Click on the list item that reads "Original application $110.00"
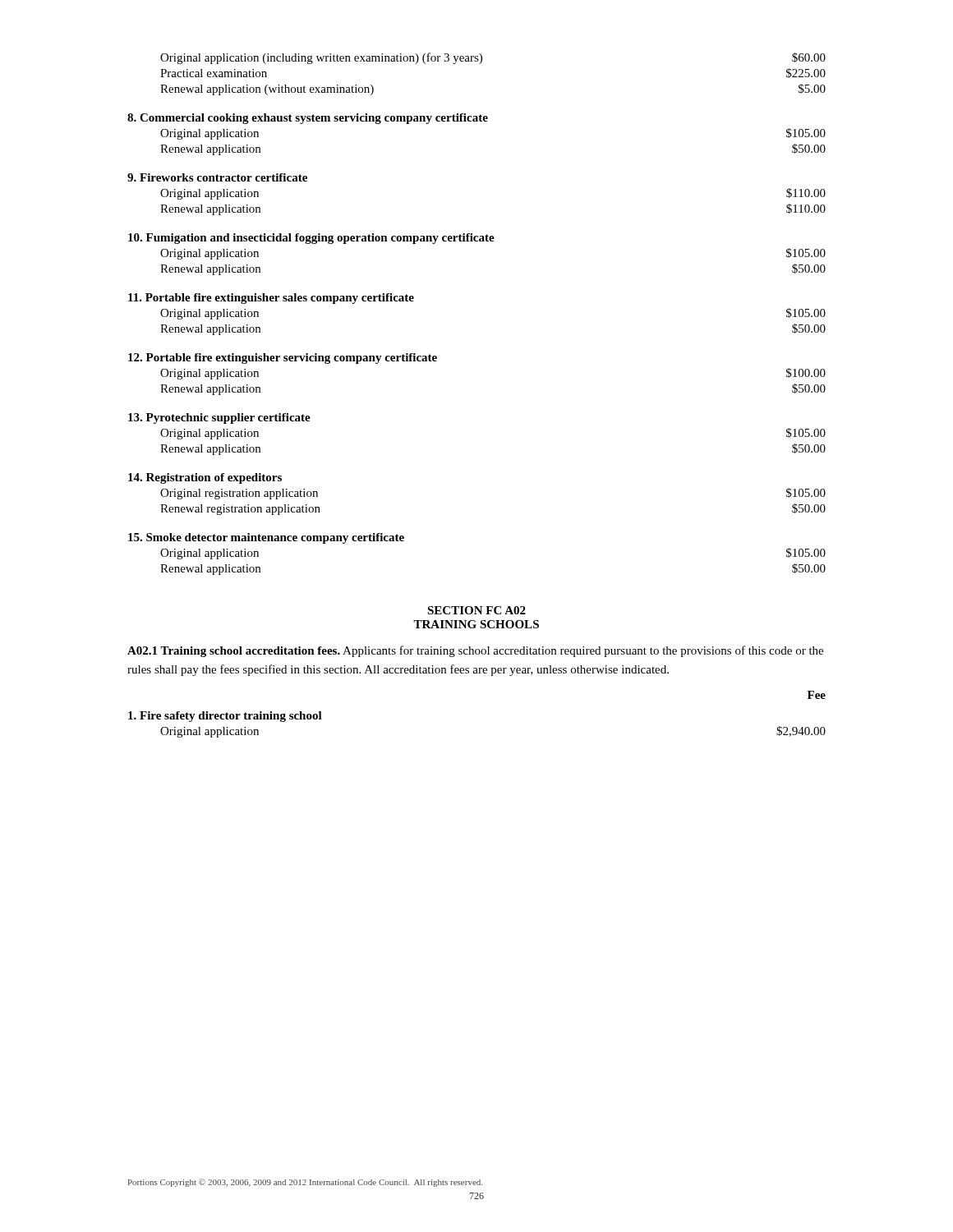This screenshot has width=953, height=1232. coord(207,194)
